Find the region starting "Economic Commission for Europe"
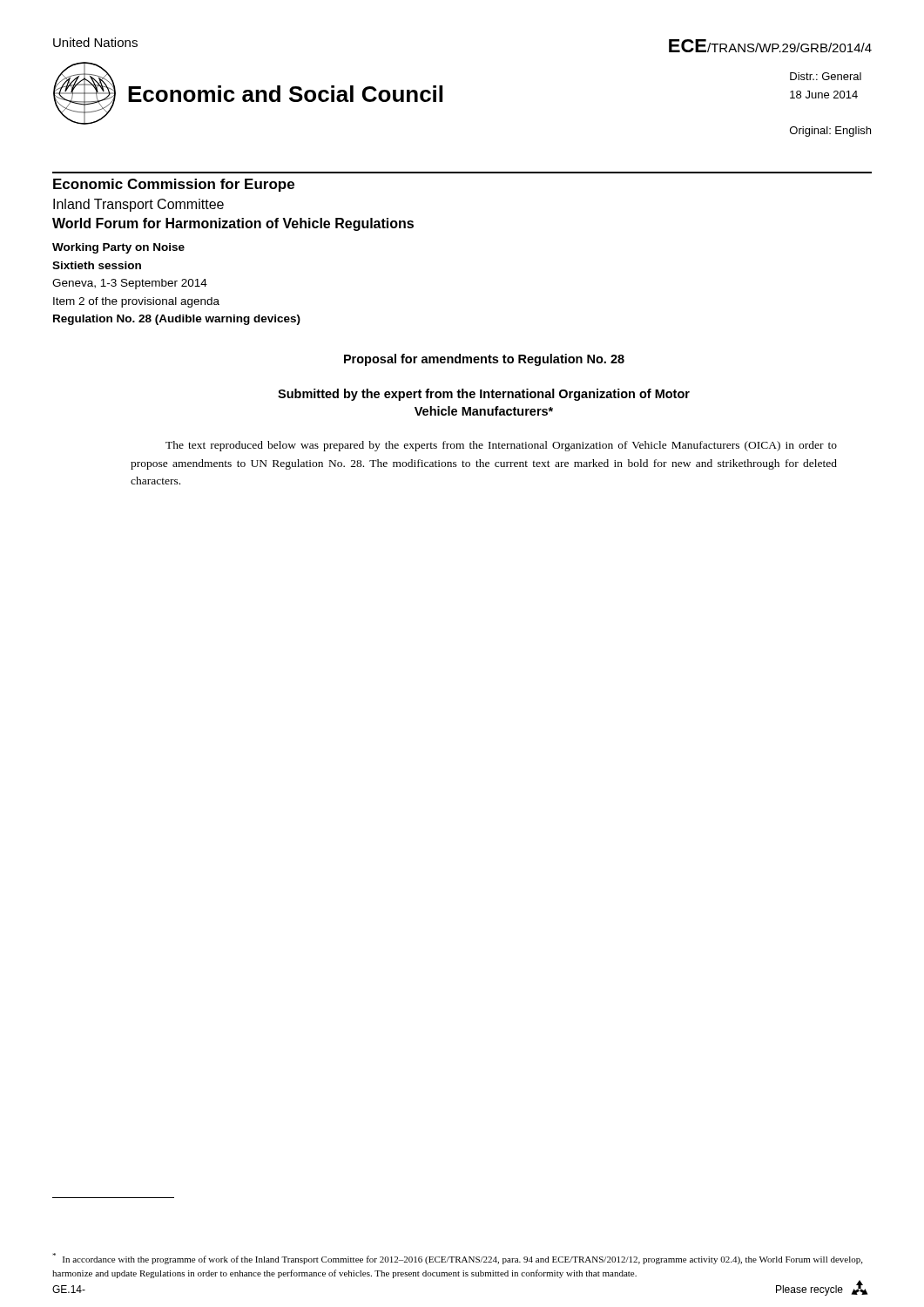This screenshot has height=1307, width=924. [174, 184]
